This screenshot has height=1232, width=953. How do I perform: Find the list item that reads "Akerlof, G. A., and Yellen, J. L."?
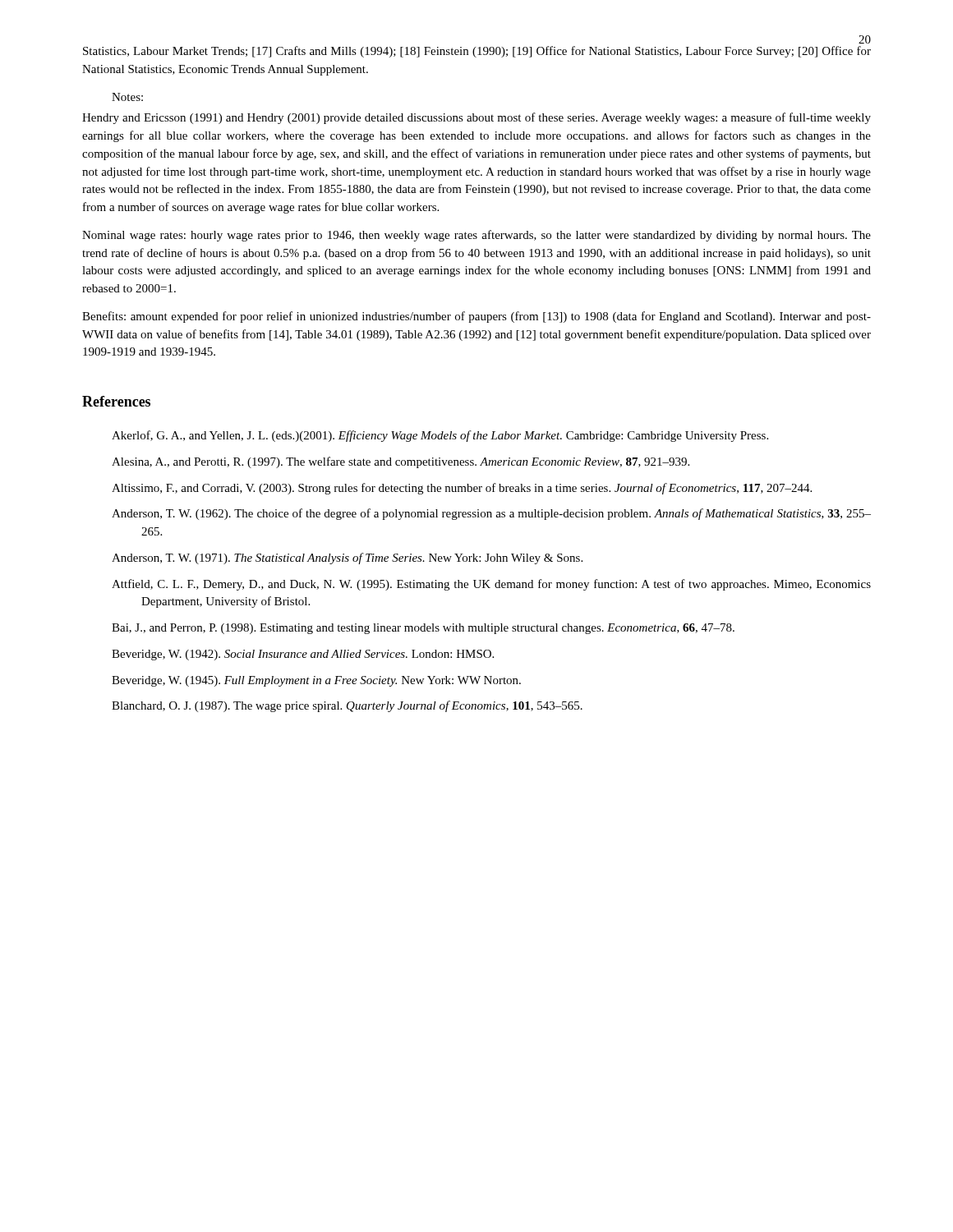click(440, 435)
